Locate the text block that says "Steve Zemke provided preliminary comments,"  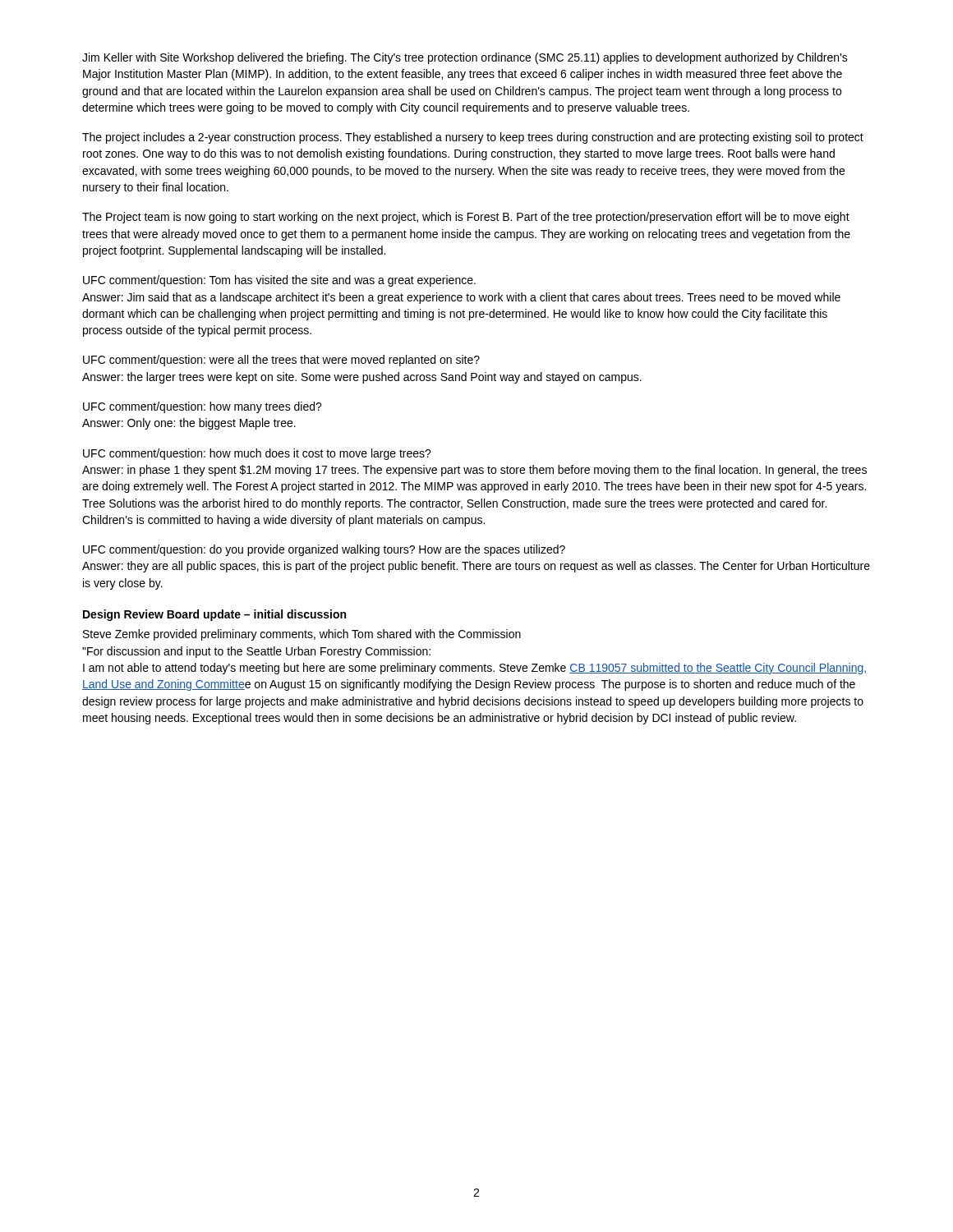474,676
